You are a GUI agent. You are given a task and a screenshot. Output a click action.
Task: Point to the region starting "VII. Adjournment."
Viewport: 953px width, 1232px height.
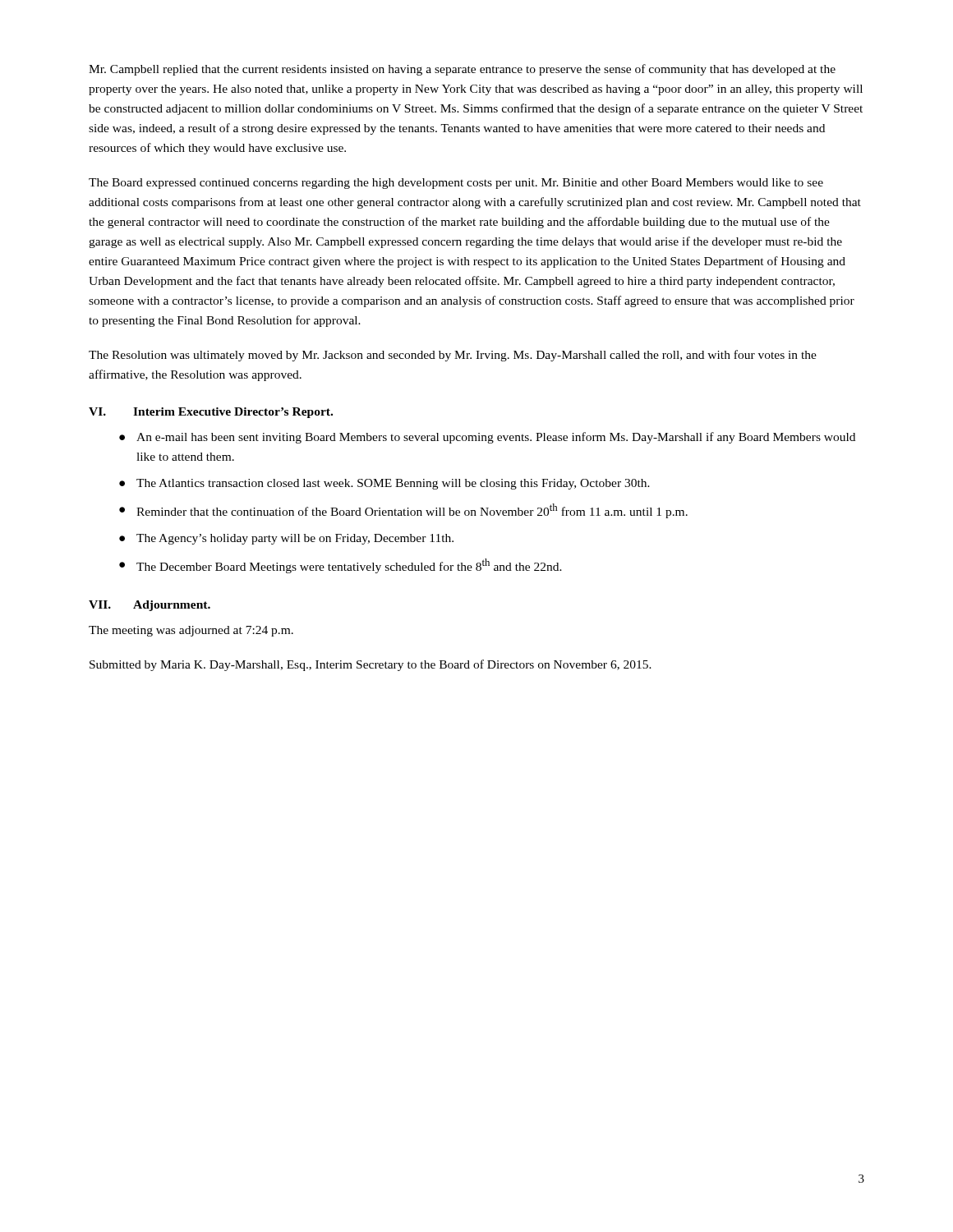tap(150, 604)
